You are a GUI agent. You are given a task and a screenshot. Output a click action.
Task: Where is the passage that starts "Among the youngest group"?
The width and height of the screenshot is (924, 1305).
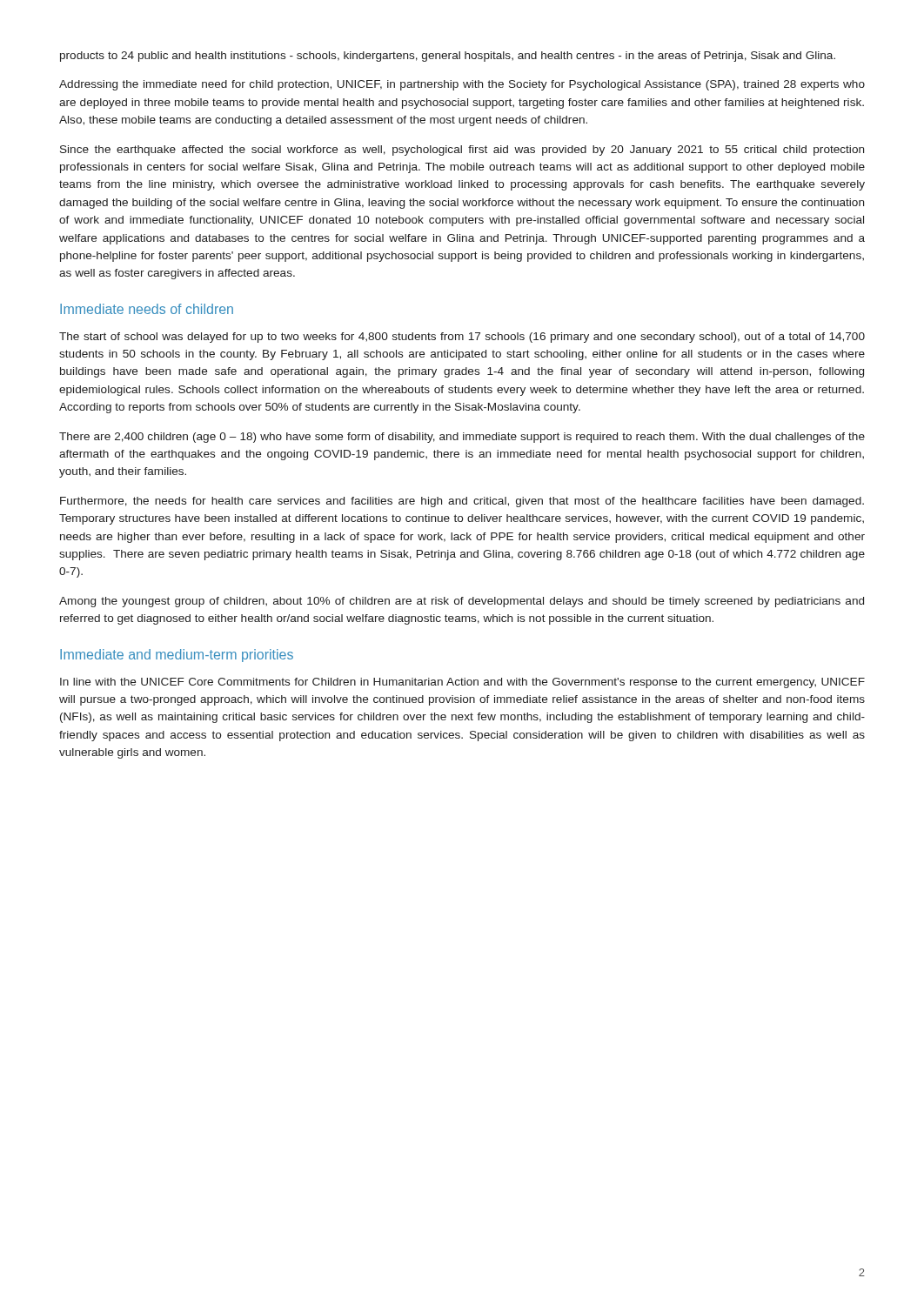pos(462,610)
